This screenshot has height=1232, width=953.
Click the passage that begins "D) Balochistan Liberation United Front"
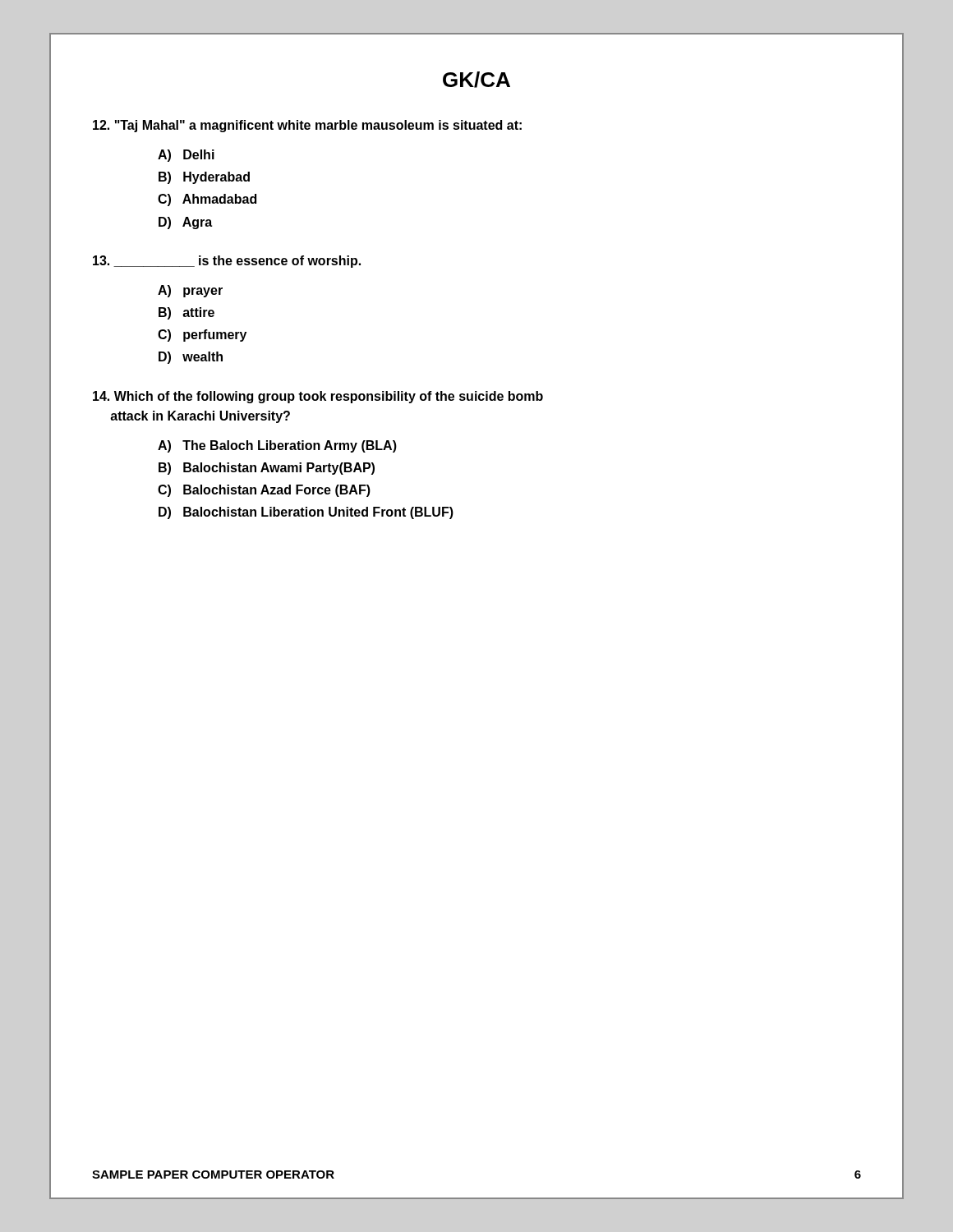coord(306,512)
